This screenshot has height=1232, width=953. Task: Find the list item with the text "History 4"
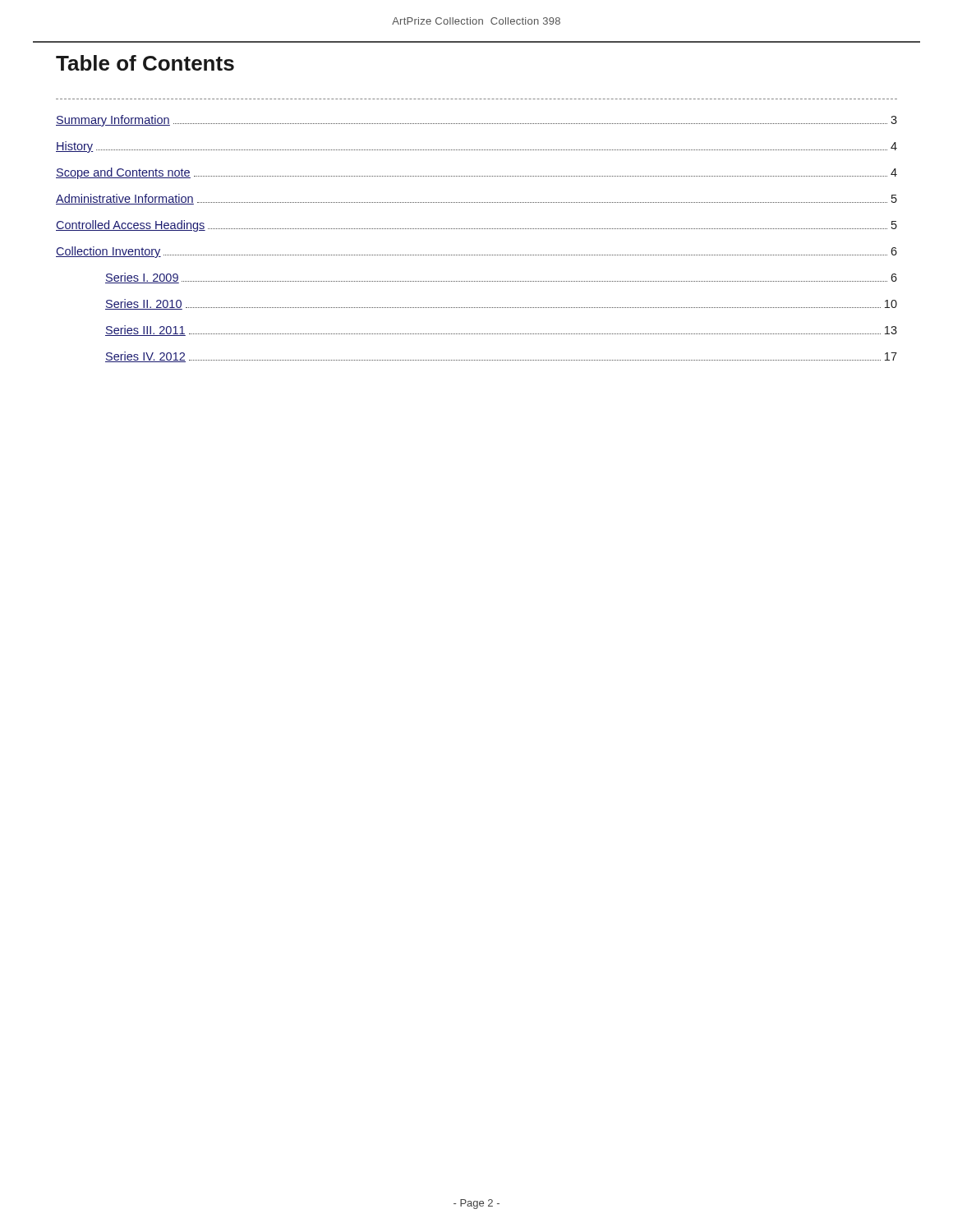click(476, 146)
